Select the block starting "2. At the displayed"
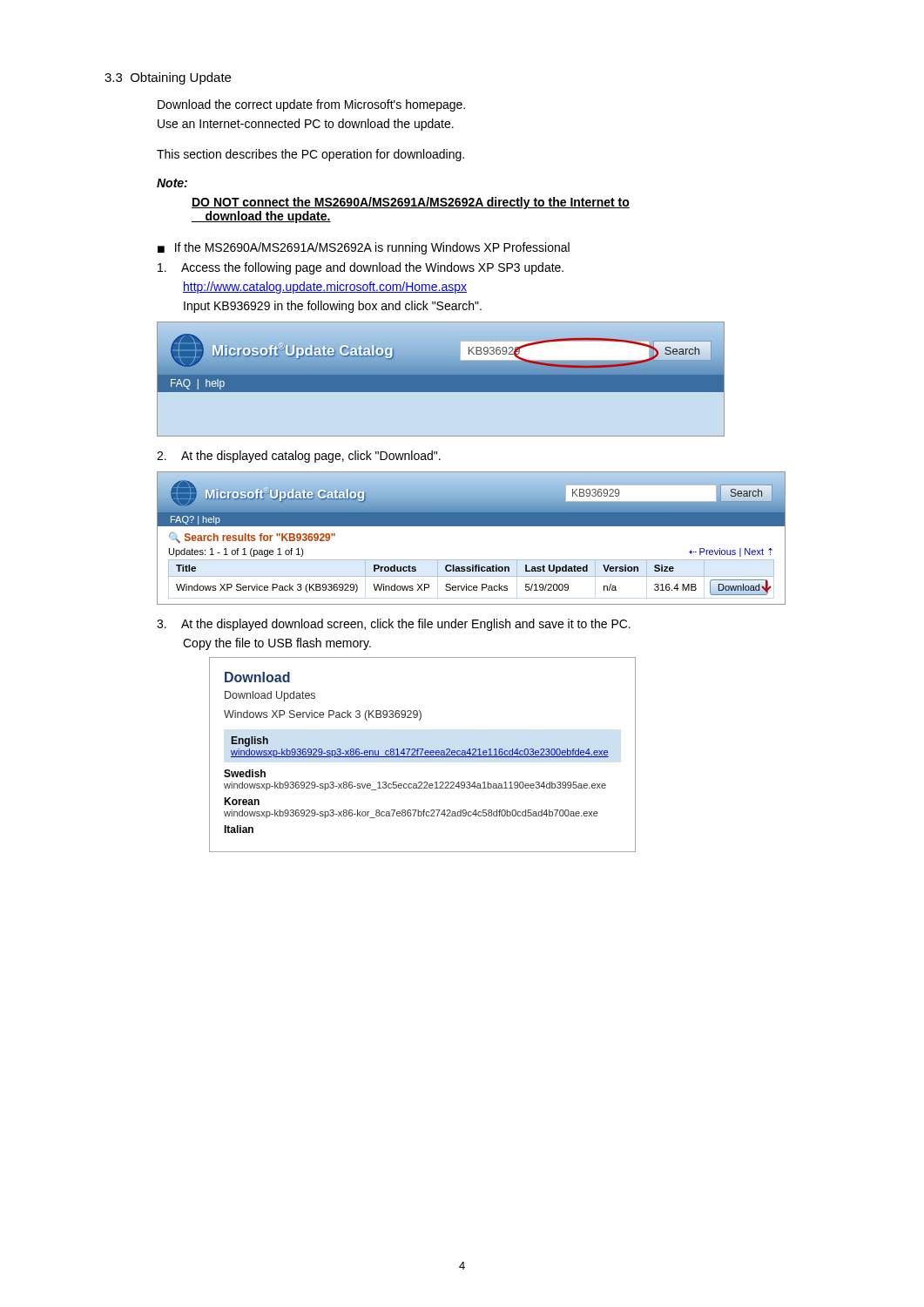 [x=299, y=456]
